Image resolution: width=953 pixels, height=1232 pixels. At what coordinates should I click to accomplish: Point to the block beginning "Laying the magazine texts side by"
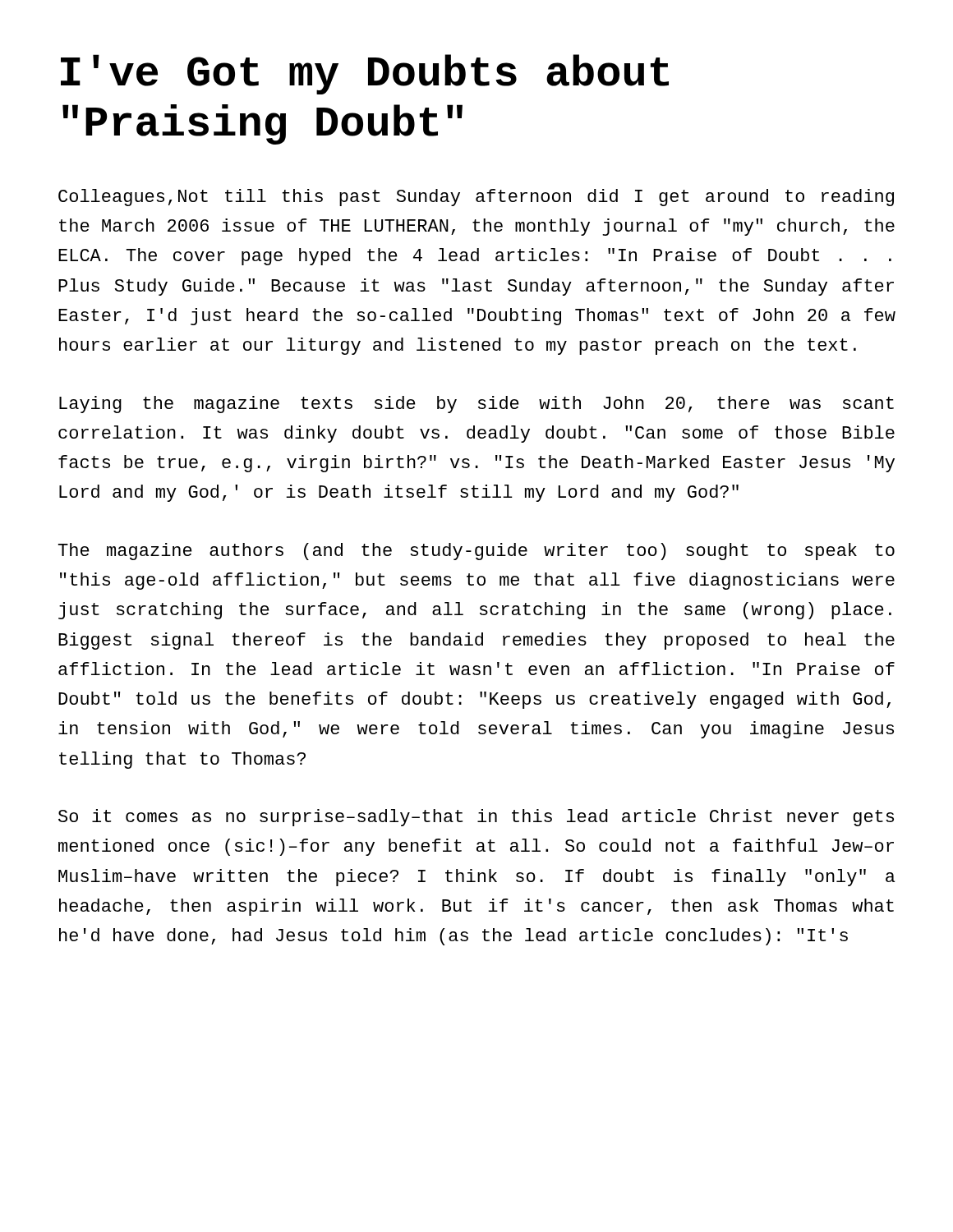click(476, 449)
